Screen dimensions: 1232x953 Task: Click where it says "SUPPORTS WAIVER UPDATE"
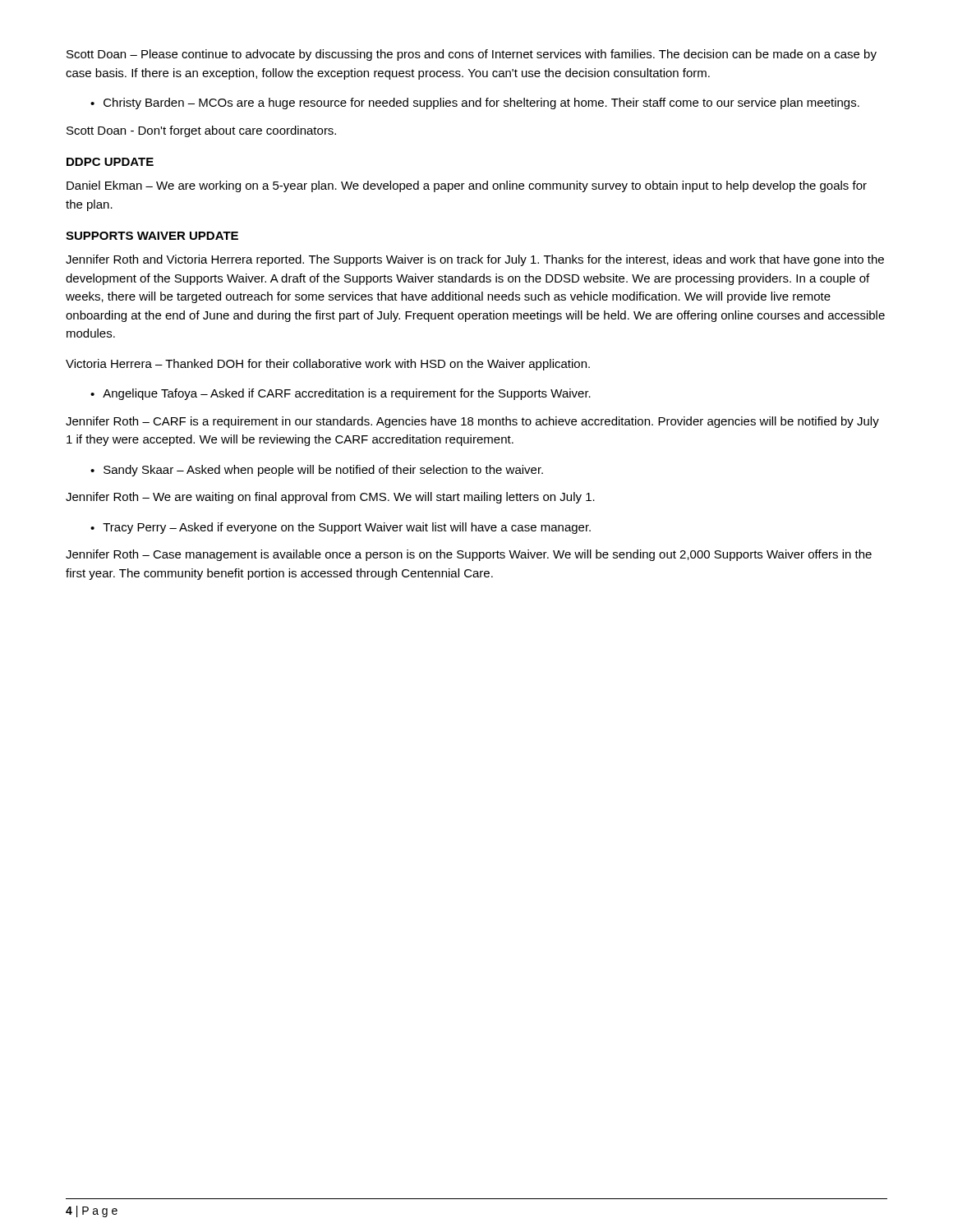coord(152,235)
